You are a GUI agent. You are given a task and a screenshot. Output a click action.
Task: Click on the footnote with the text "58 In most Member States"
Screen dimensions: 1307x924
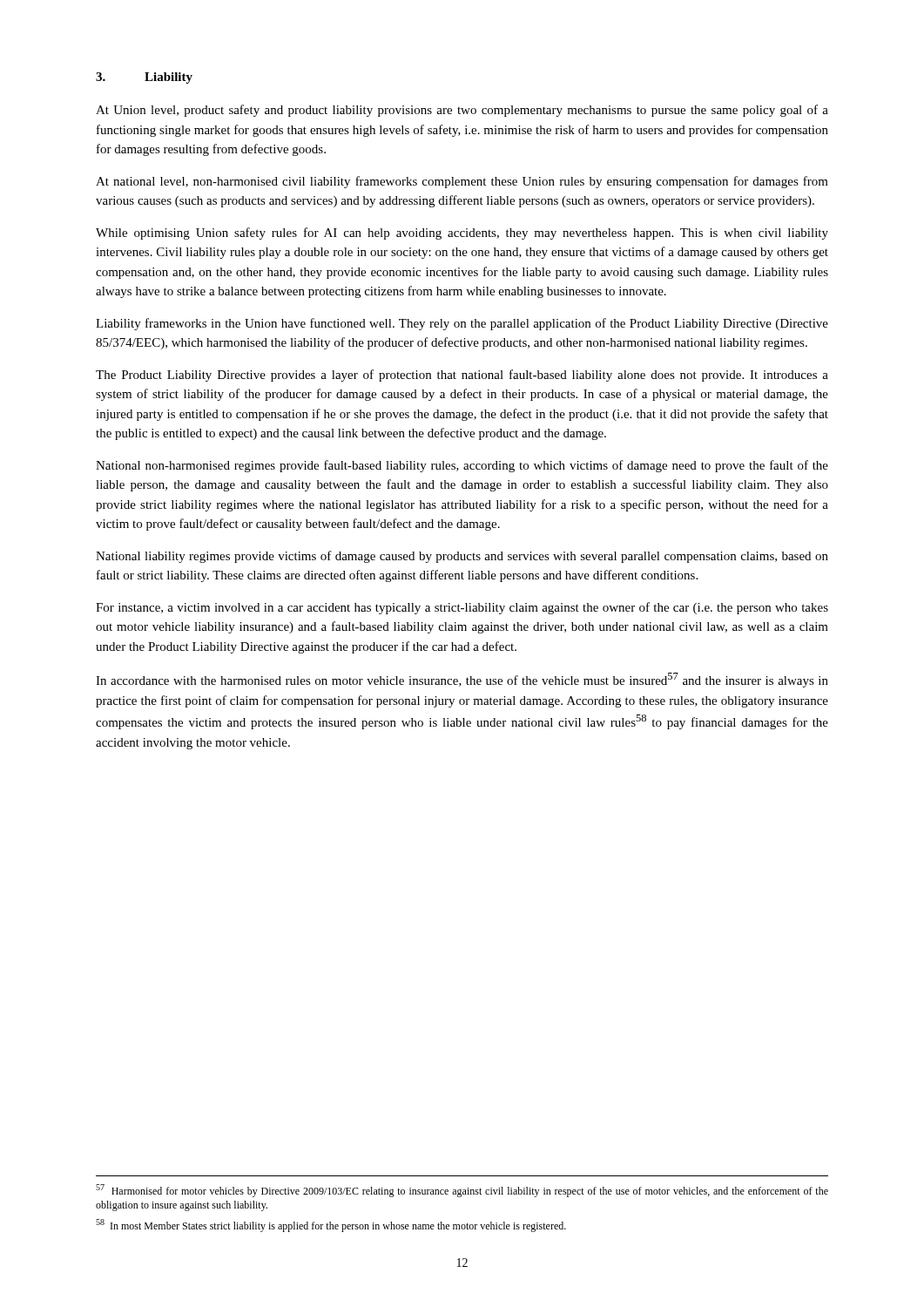pyautogui.click(x=462, y=1225)
